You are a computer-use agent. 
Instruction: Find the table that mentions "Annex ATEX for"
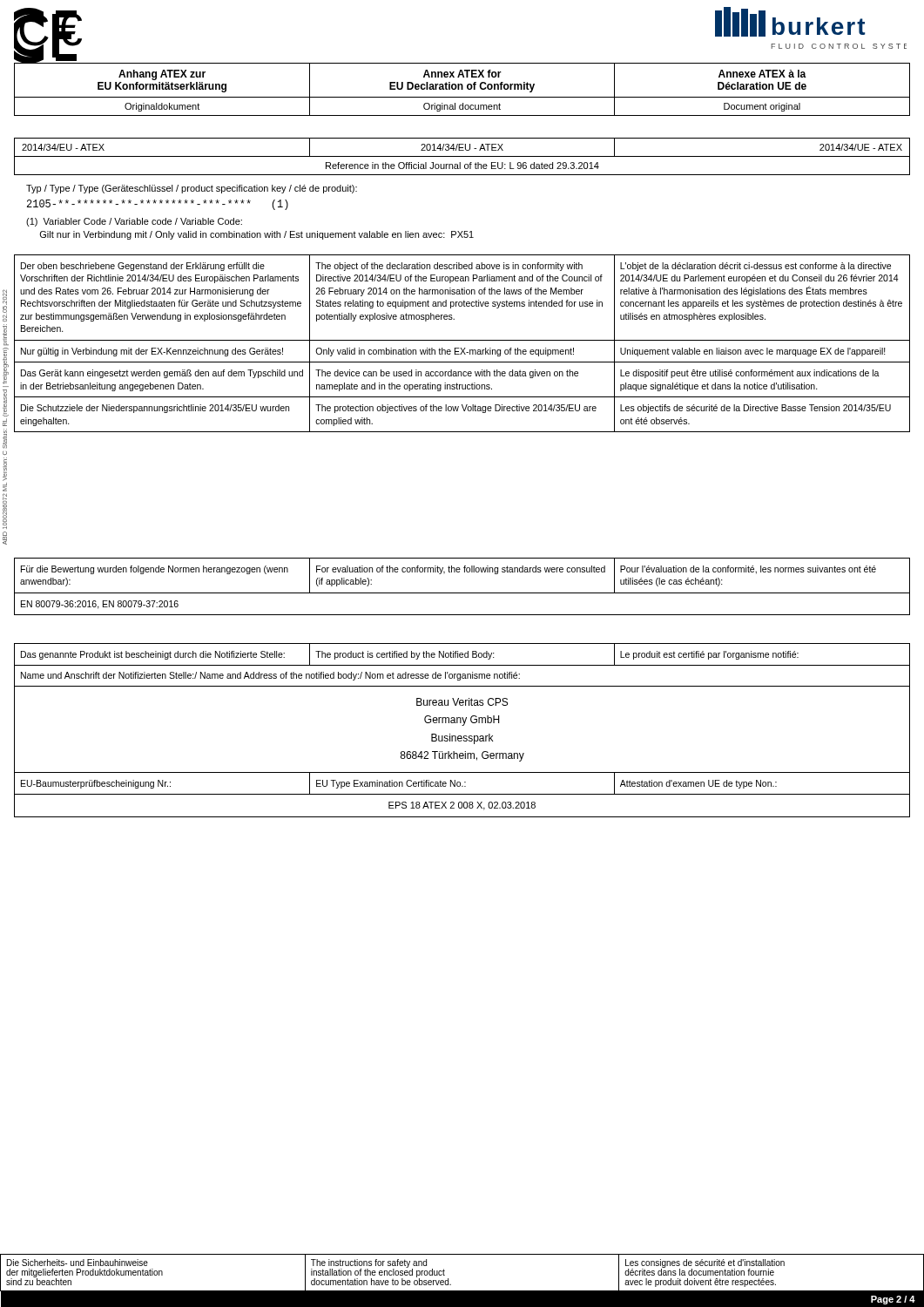pyautogui.click(x=462, y=89)
